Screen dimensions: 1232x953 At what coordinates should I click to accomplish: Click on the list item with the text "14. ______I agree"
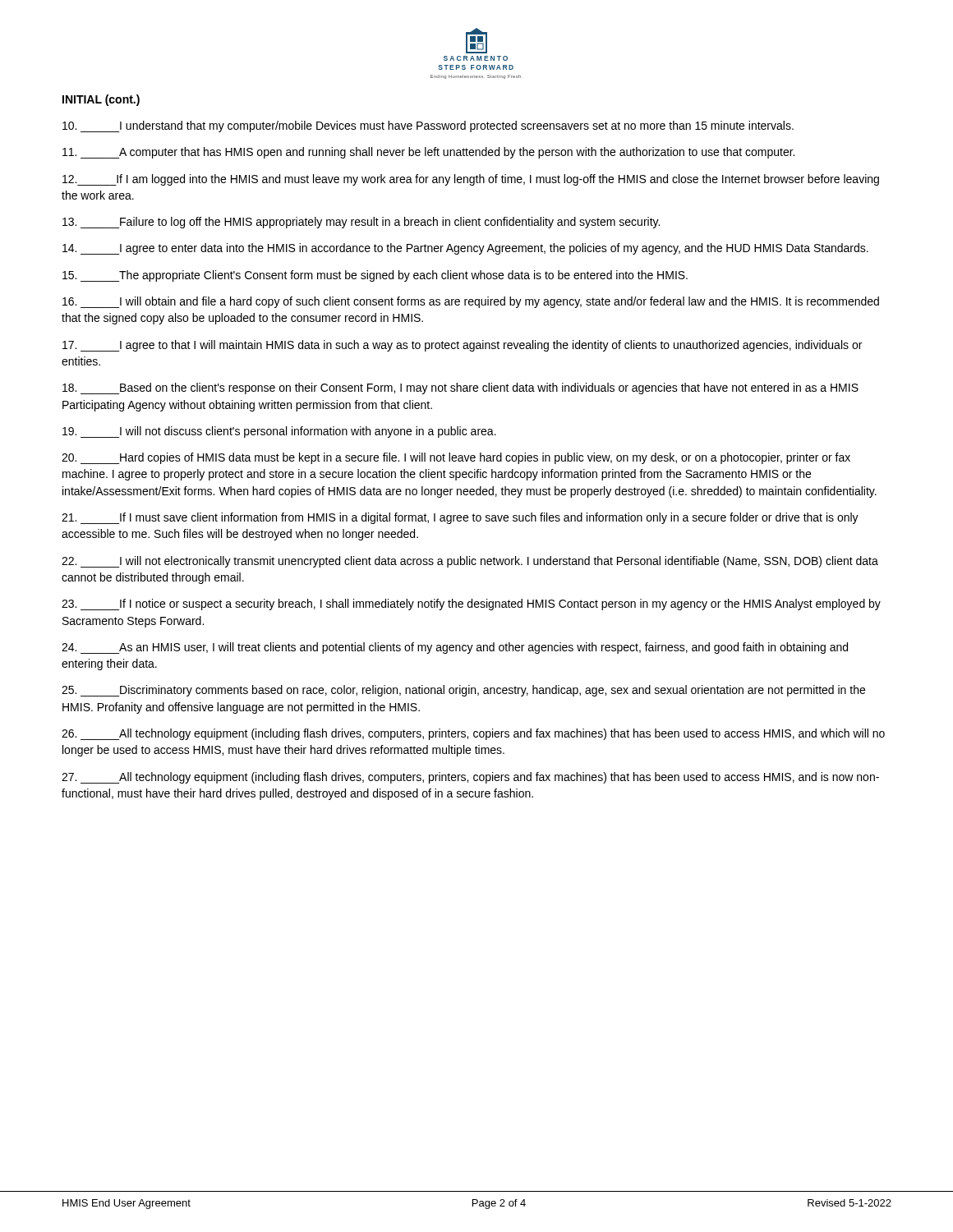pyautogui.click(x=465, y=248)
